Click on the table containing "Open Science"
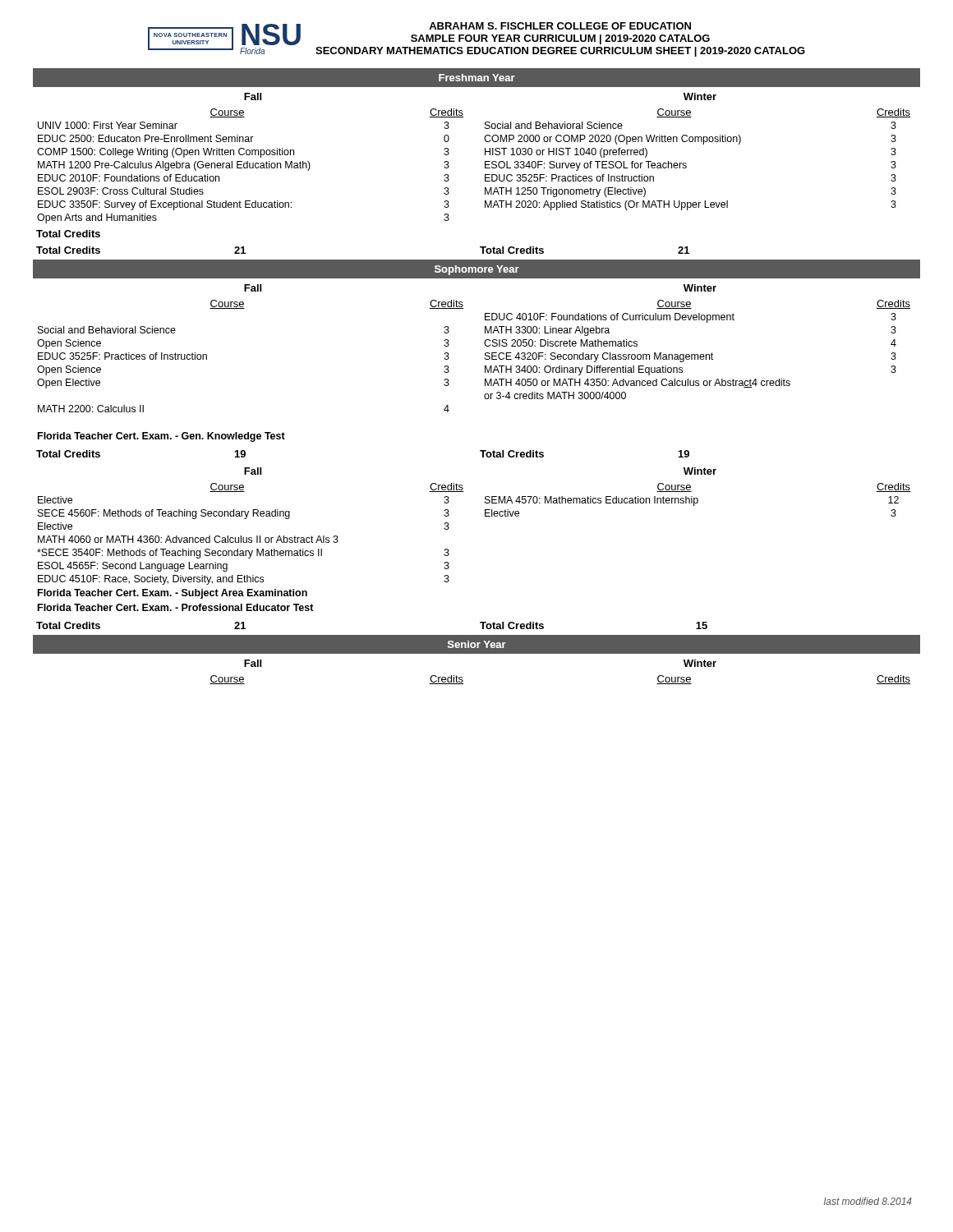Viewport: 953px width, 1232px height. coord(476,370)
